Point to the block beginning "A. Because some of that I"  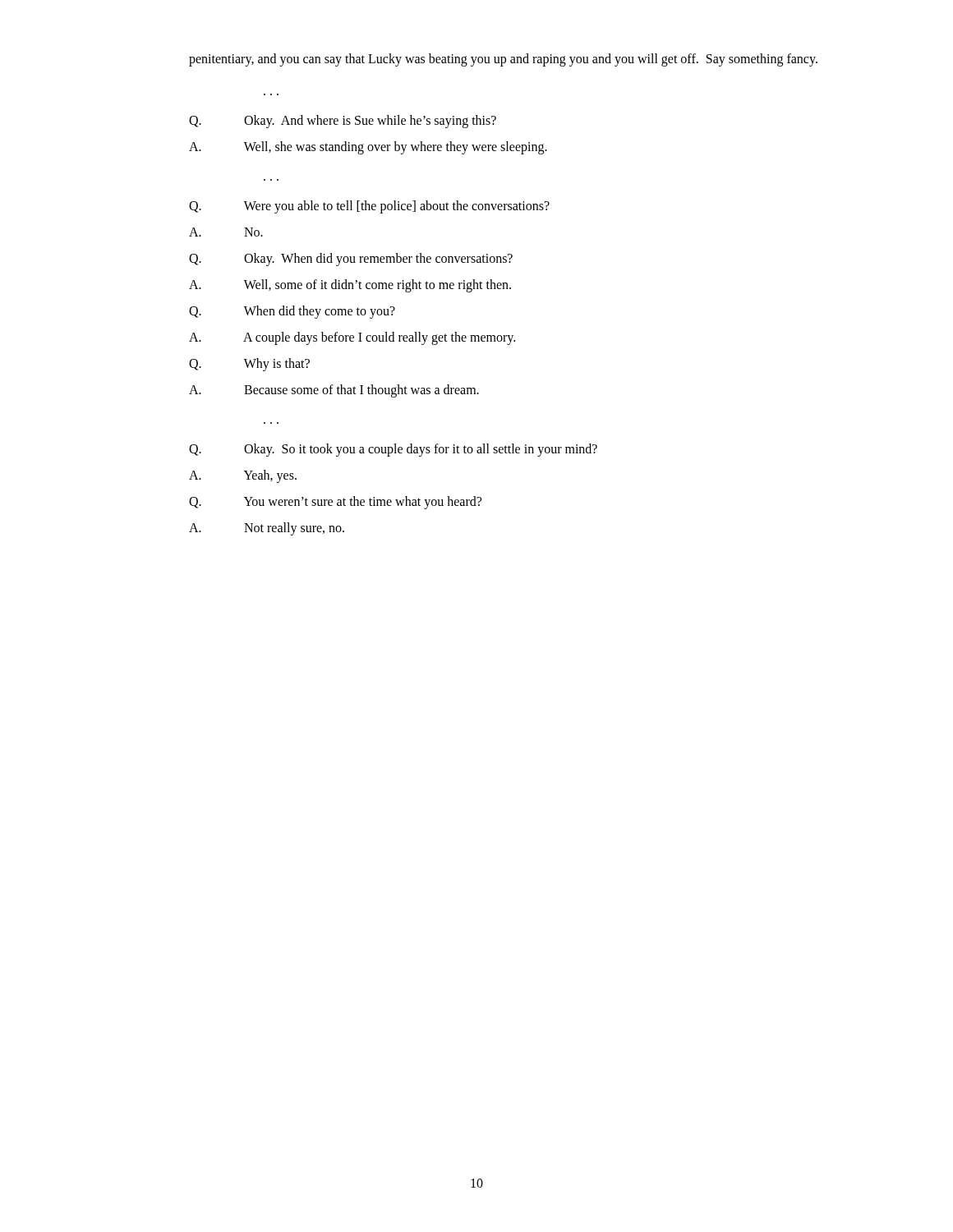[x=334, y=390]
